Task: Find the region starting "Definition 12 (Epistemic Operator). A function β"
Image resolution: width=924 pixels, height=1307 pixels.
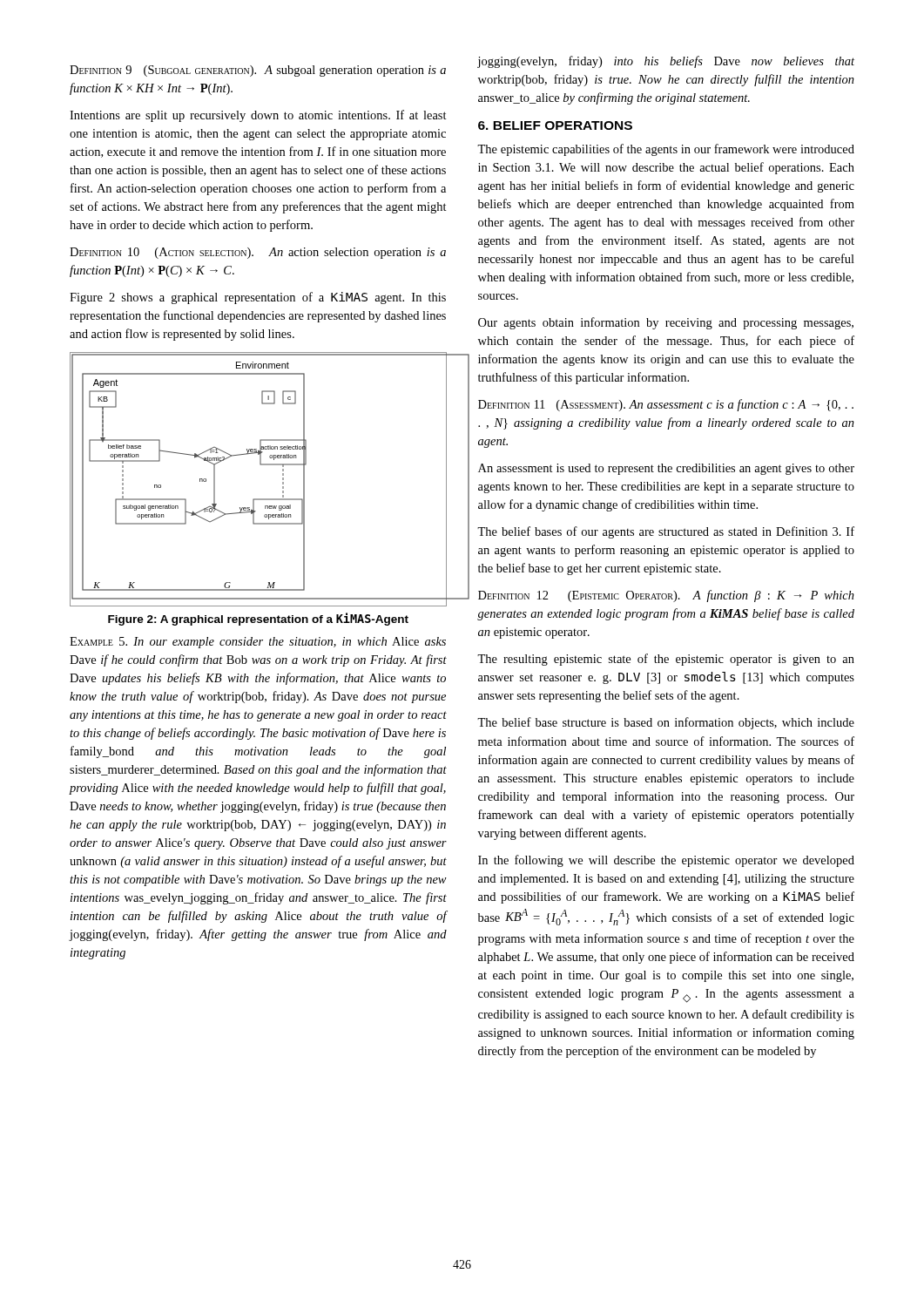Action: 666,614
